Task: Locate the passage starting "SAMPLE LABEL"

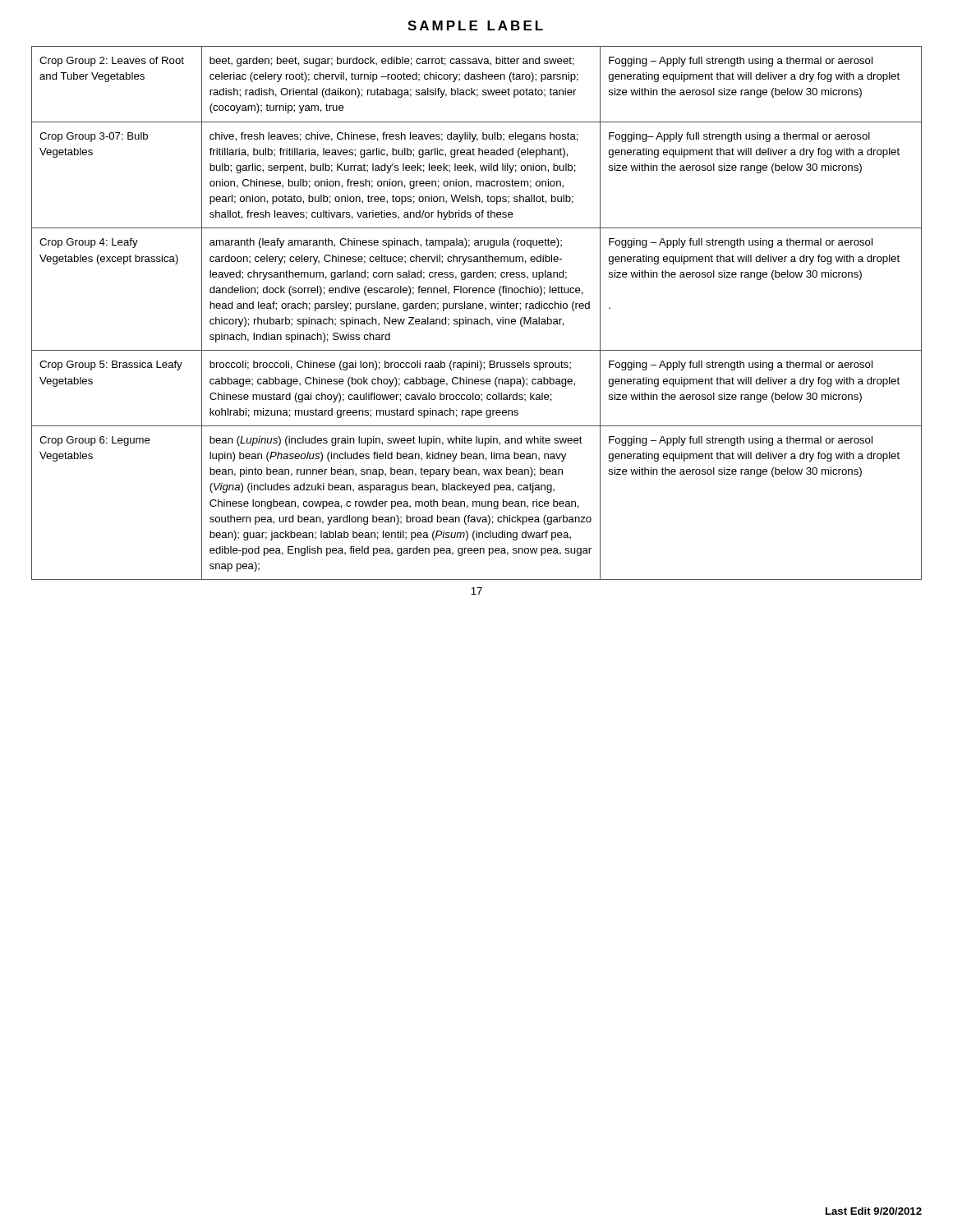Action: click(x=476, y=26)
